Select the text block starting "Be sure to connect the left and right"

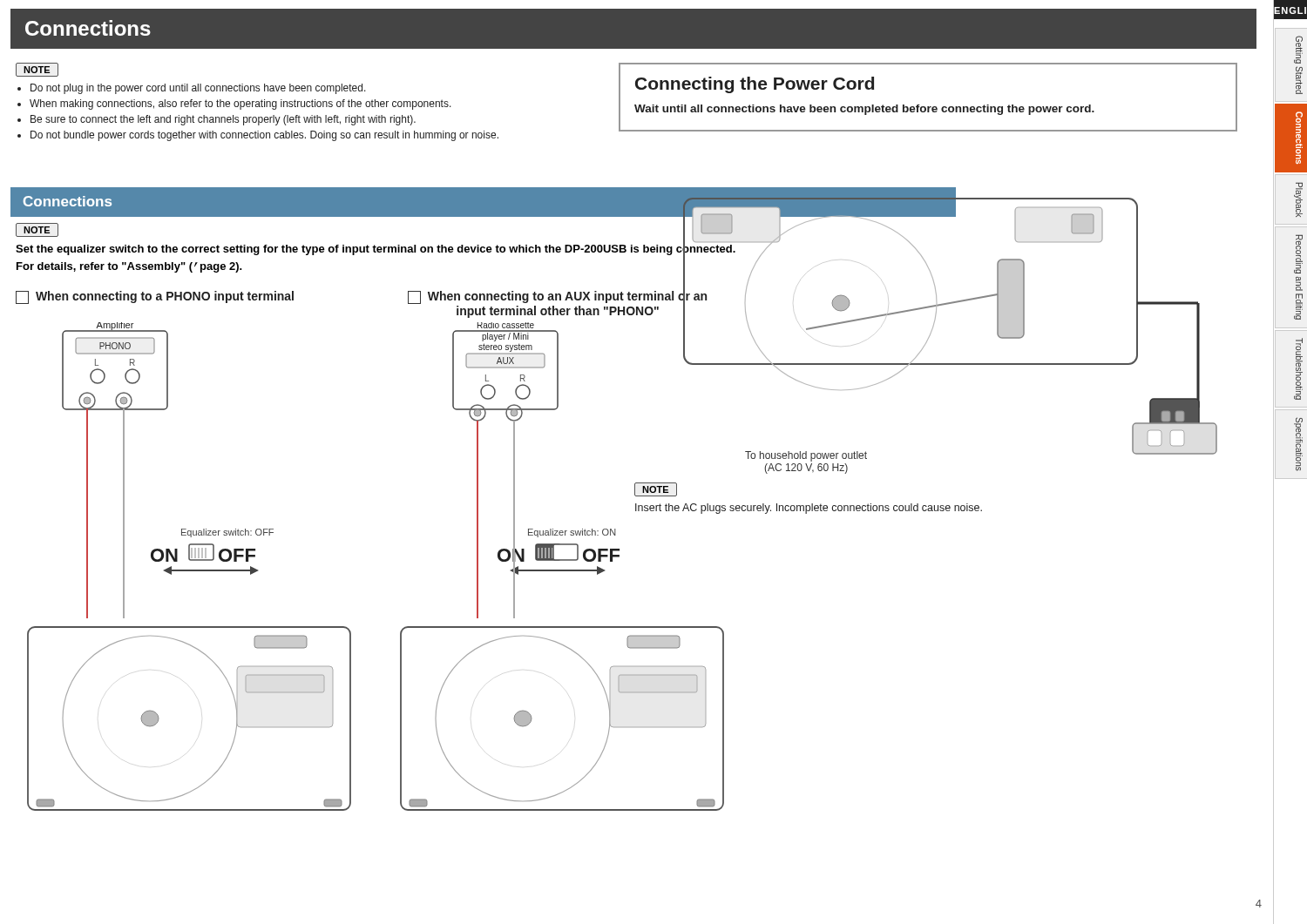coord(299,120)
